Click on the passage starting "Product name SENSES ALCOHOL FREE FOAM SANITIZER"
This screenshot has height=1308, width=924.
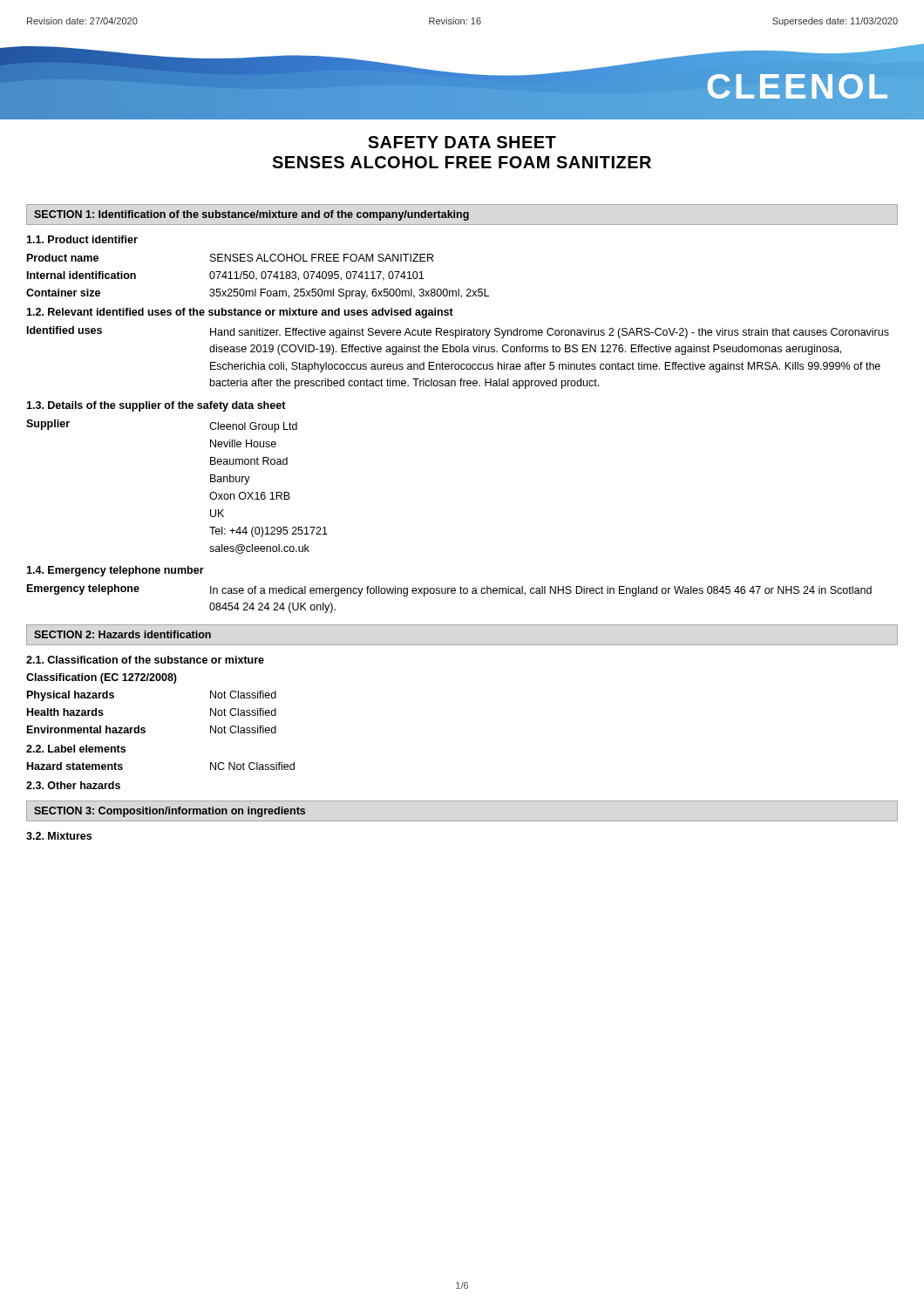pyautogui.click(x=230, y=258)
